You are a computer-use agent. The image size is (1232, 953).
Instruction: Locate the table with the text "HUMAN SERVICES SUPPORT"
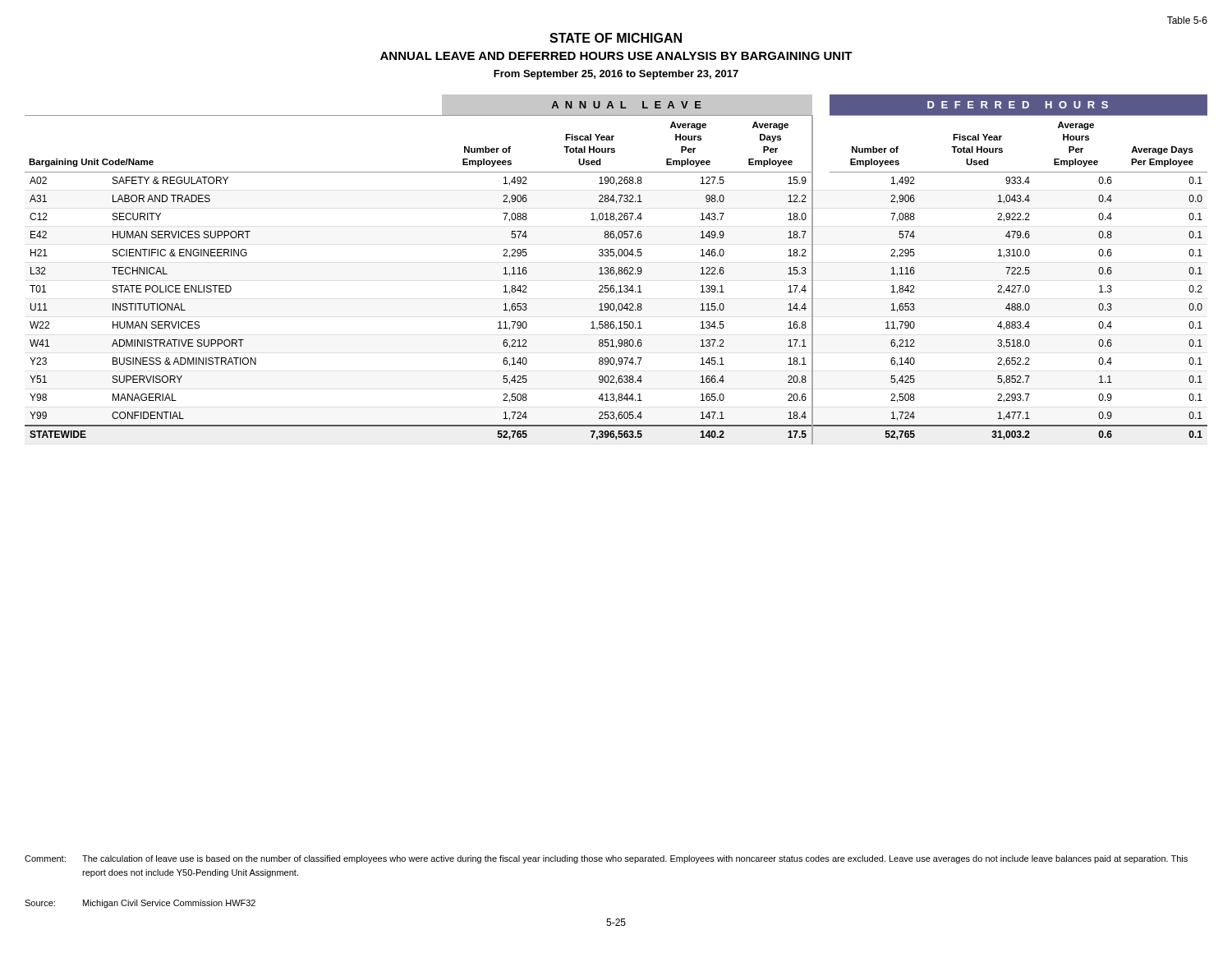616,269
